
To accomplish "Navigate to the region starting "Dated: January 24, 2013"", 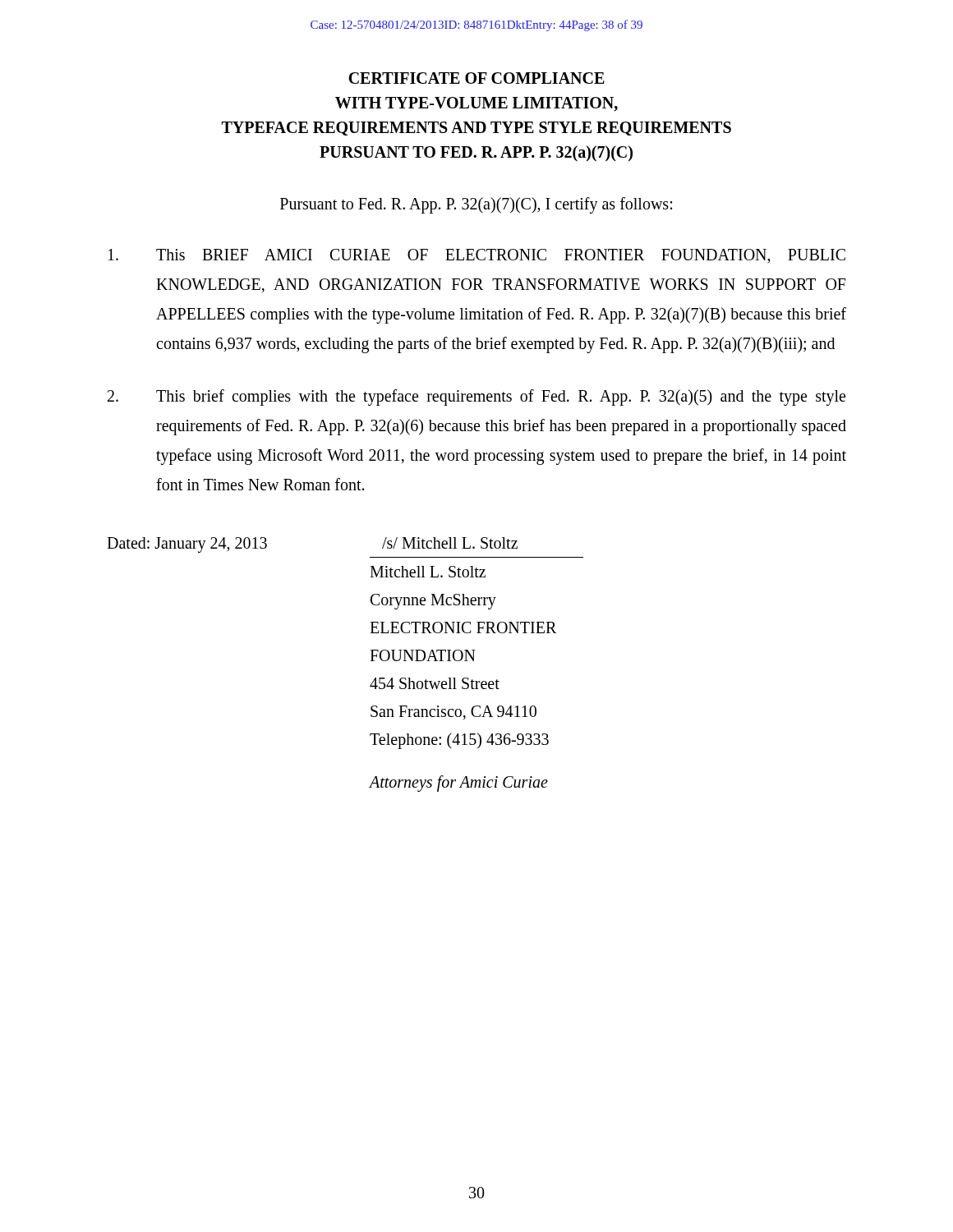I will [476, 662].
